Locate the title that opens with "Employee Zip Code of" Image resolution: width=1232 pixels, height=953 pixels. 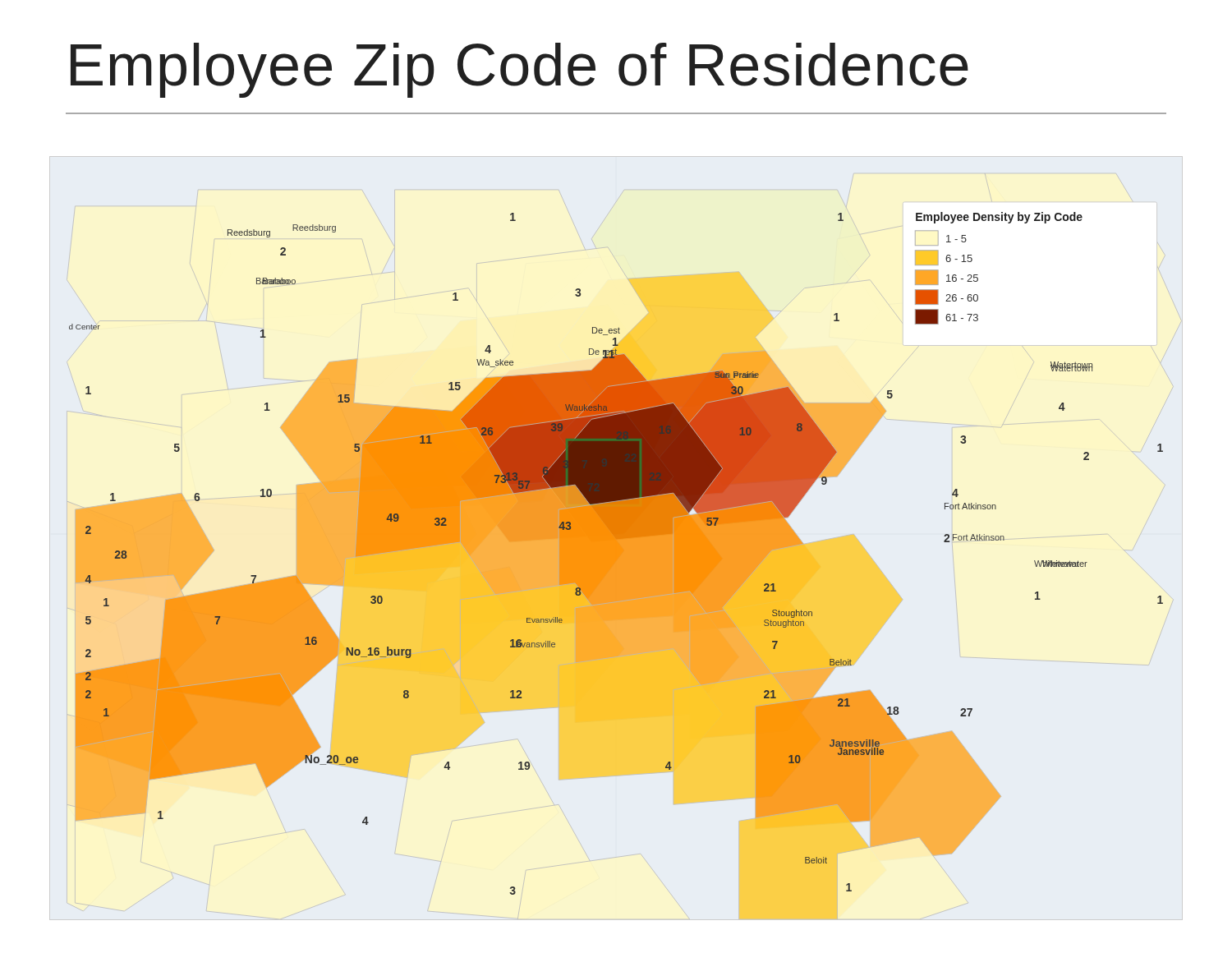pos(616,74)
